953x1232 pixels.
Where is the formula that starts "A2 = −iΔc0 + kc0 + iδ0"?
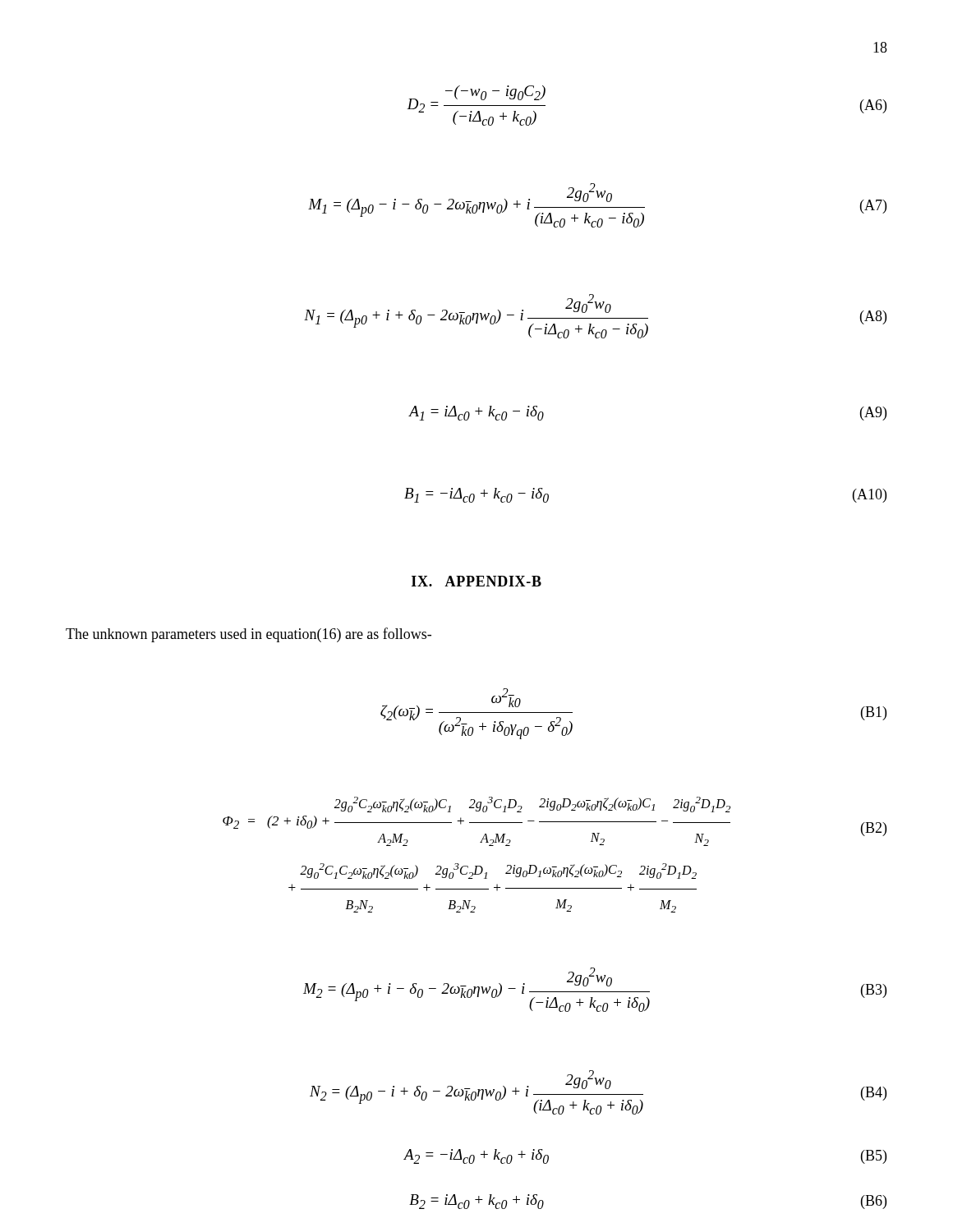(484, 1156)
